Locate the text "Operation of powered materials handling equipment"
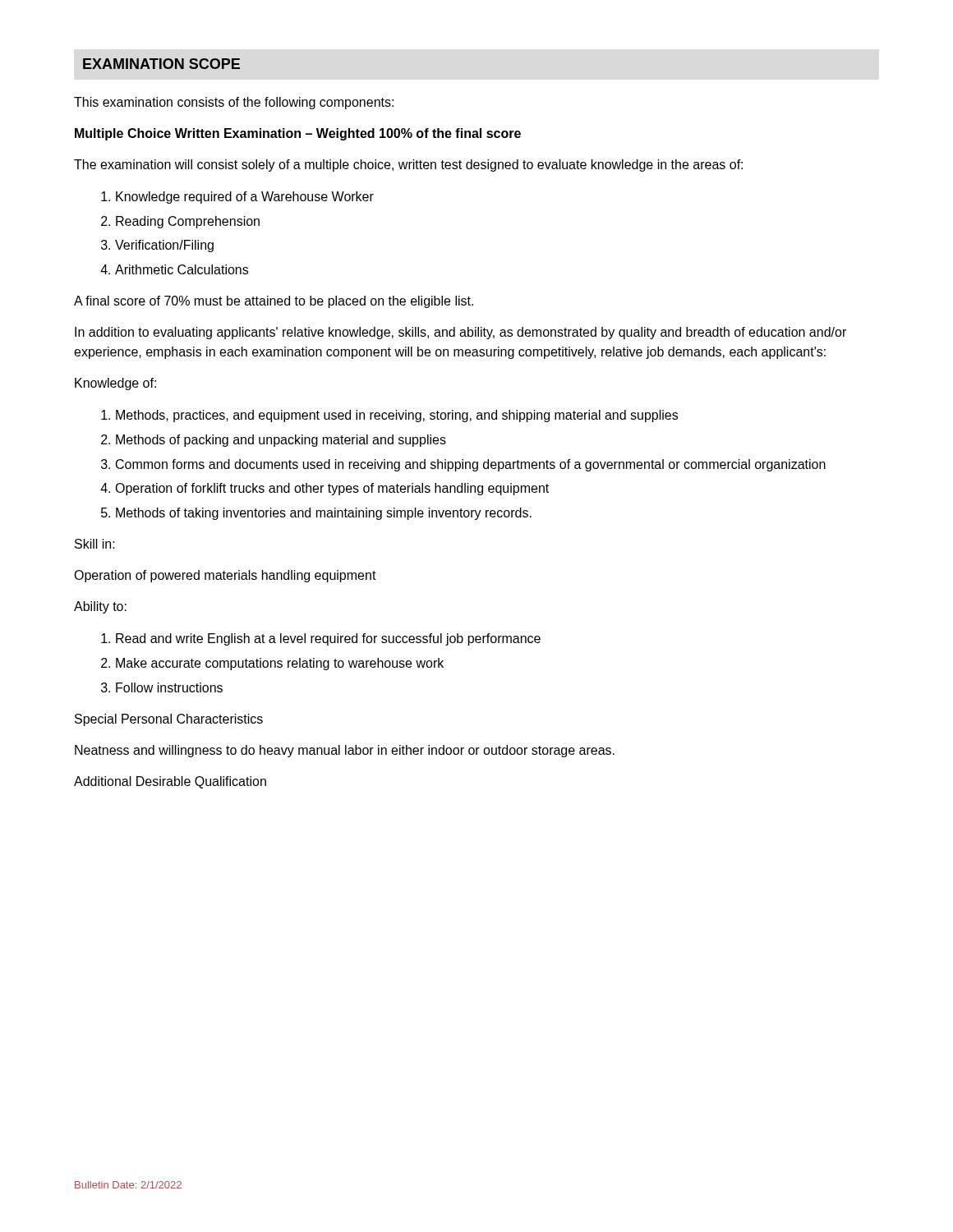Screen dimensions: 1232x953 coord(225,576)
